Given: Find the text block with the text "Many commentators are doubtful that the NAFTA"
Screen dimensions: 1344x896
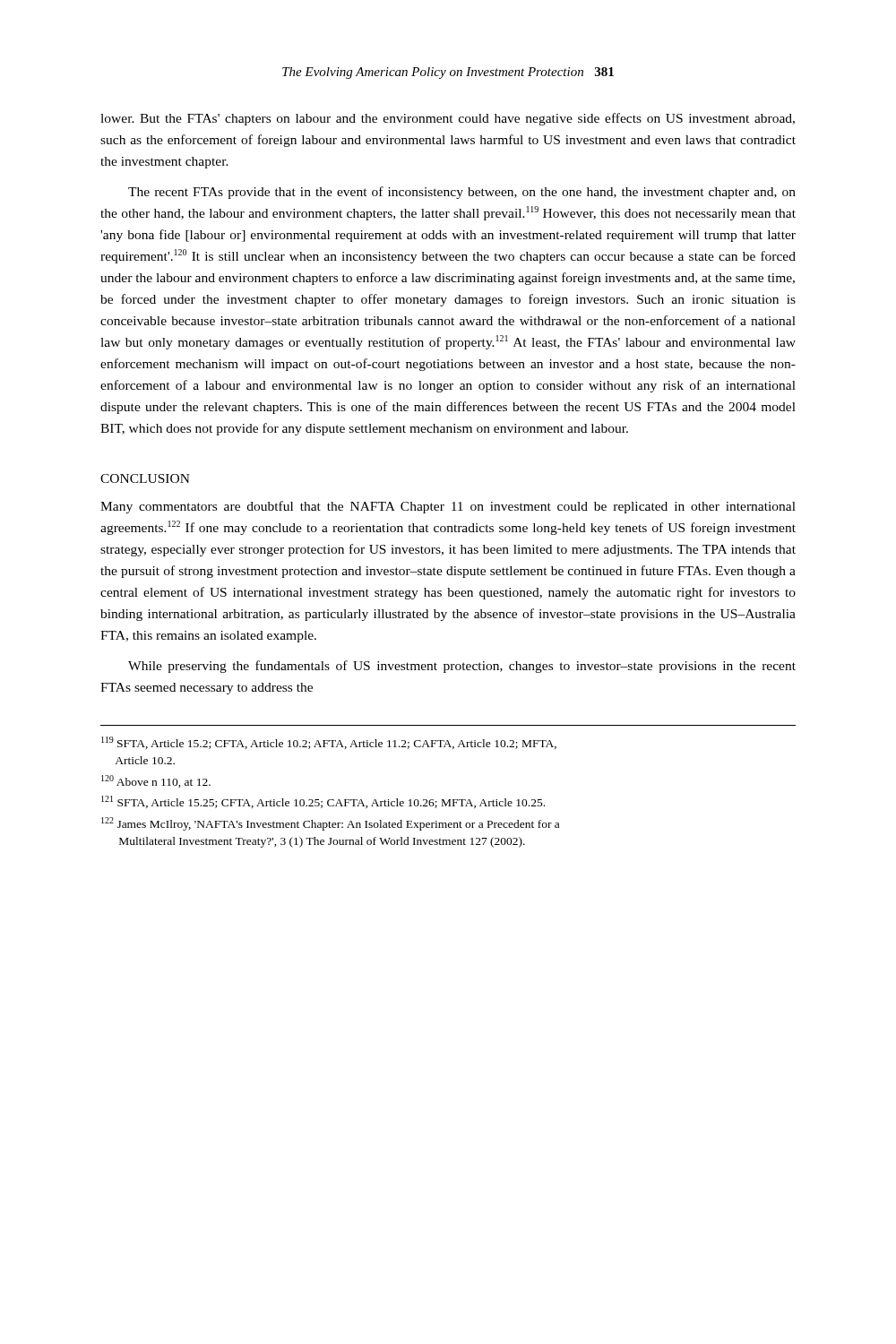Looking at the screenshot, I should (448, 570).
